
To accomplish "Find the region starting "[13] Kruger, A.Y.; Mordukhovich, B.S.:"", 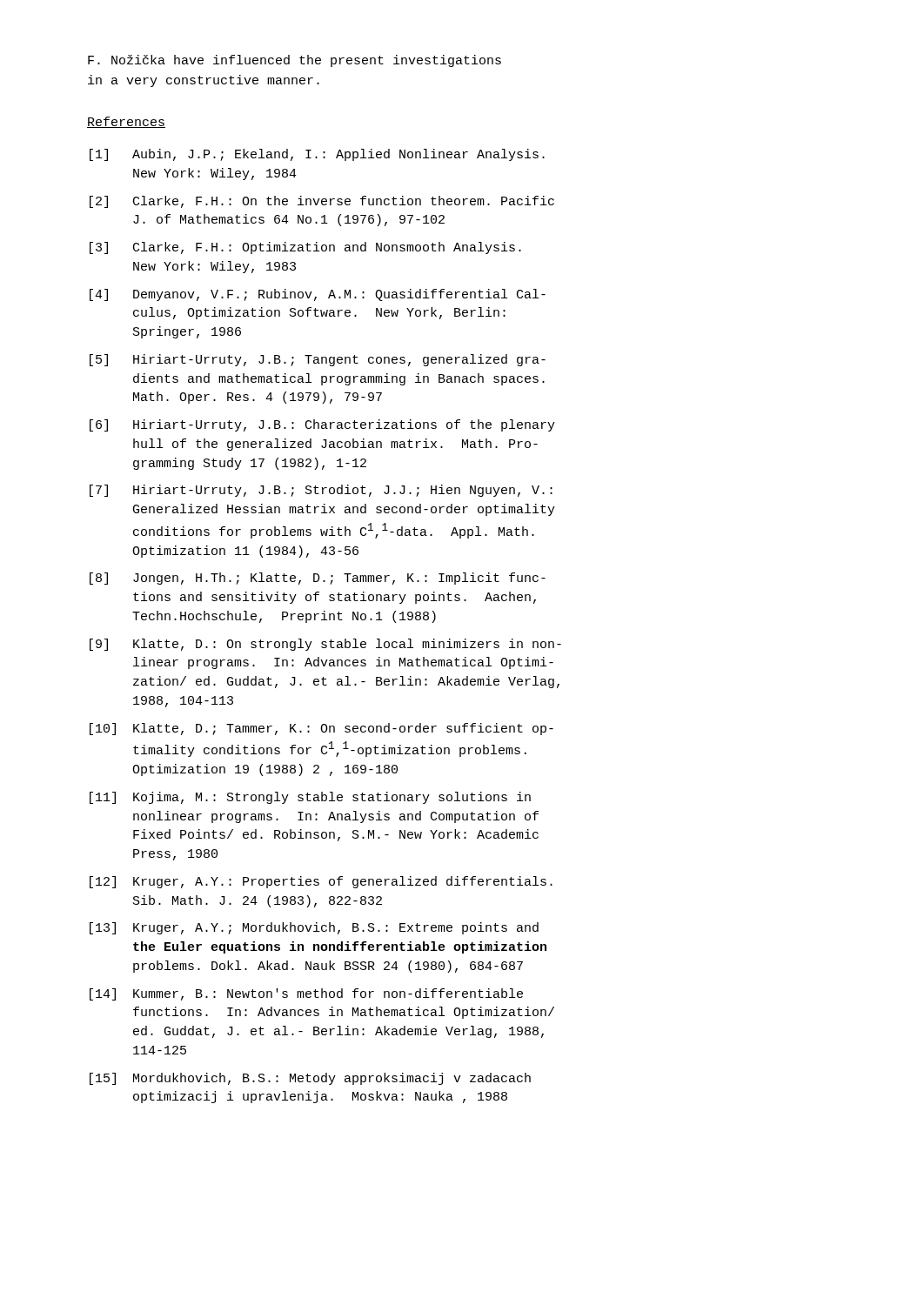I will (x=471, y=948).
